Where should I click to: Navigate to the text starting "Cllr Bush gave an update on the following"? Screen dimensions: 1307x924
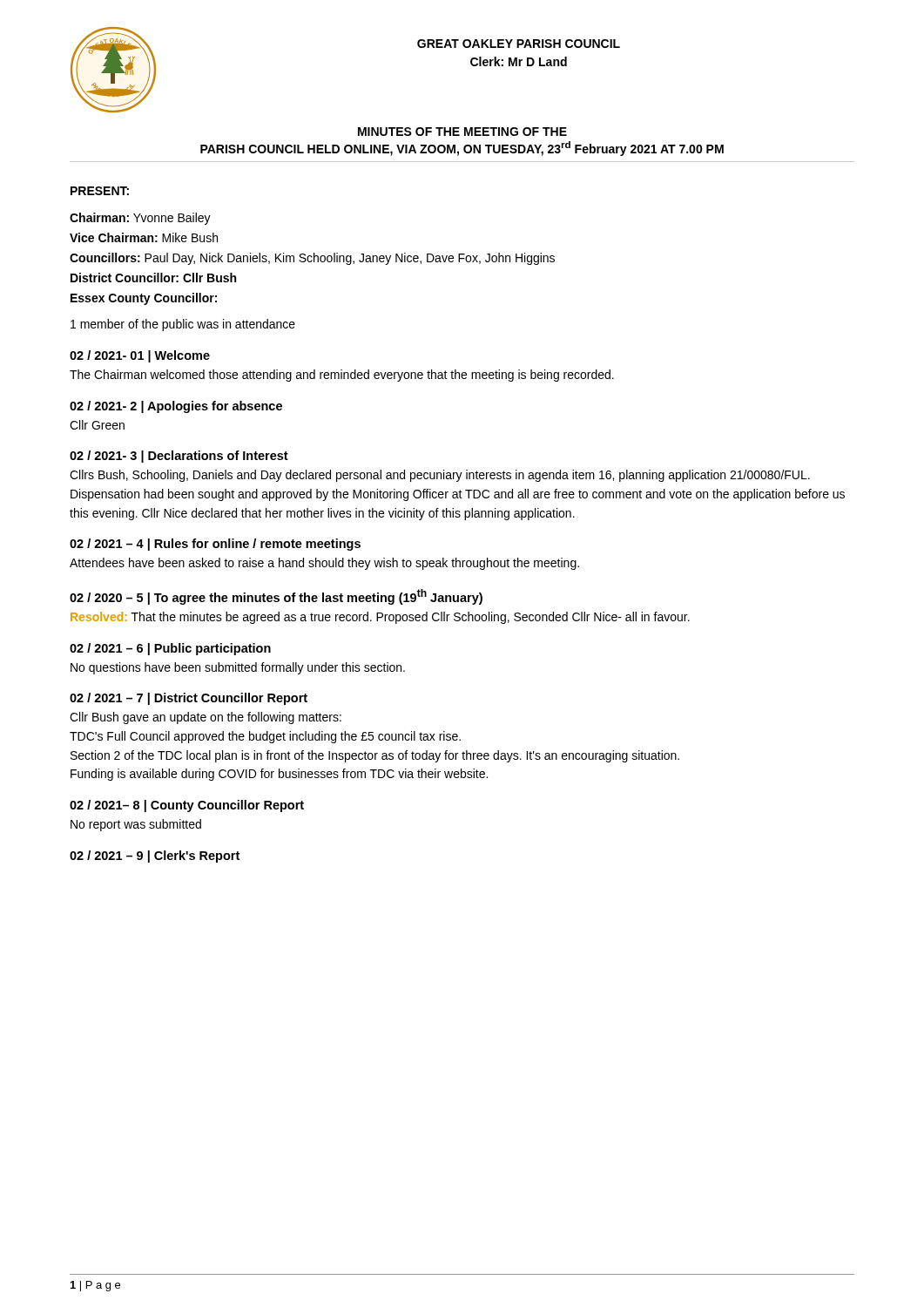(375, 746)
